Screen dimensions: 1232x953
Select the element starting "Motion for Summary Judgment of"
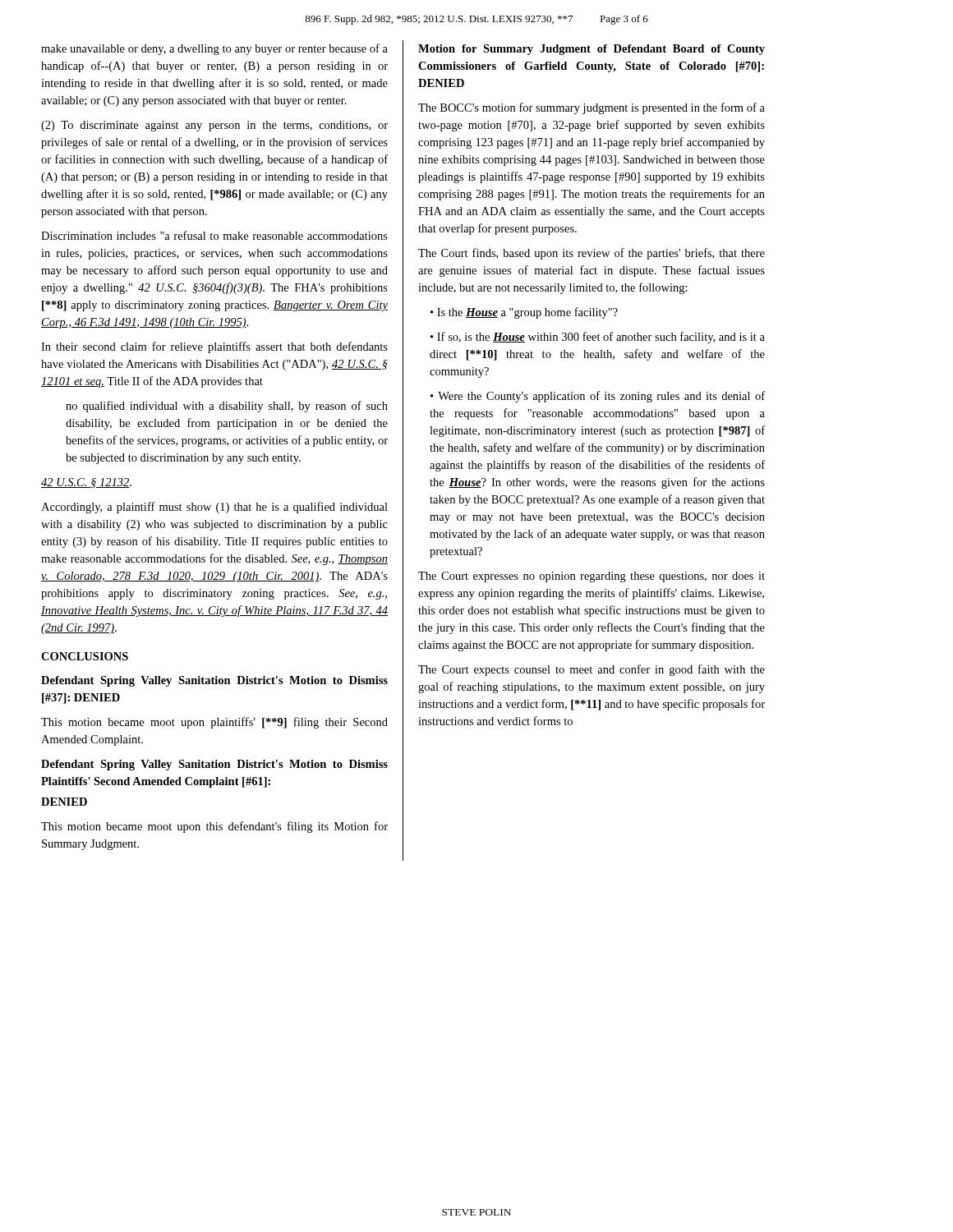(x=592, y=66)
